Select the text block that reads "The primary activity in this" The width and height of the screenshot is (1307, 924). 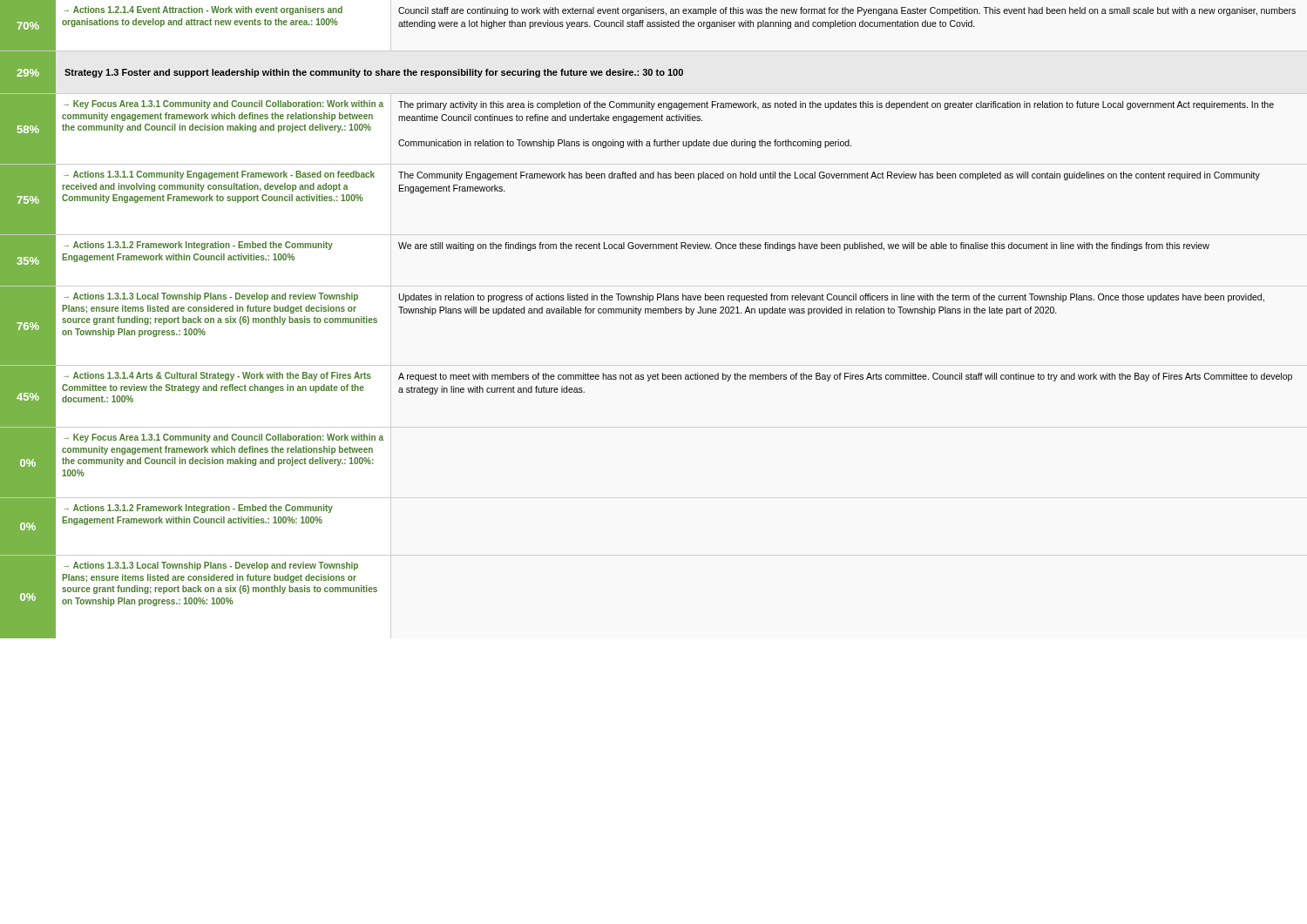(836, 105)
